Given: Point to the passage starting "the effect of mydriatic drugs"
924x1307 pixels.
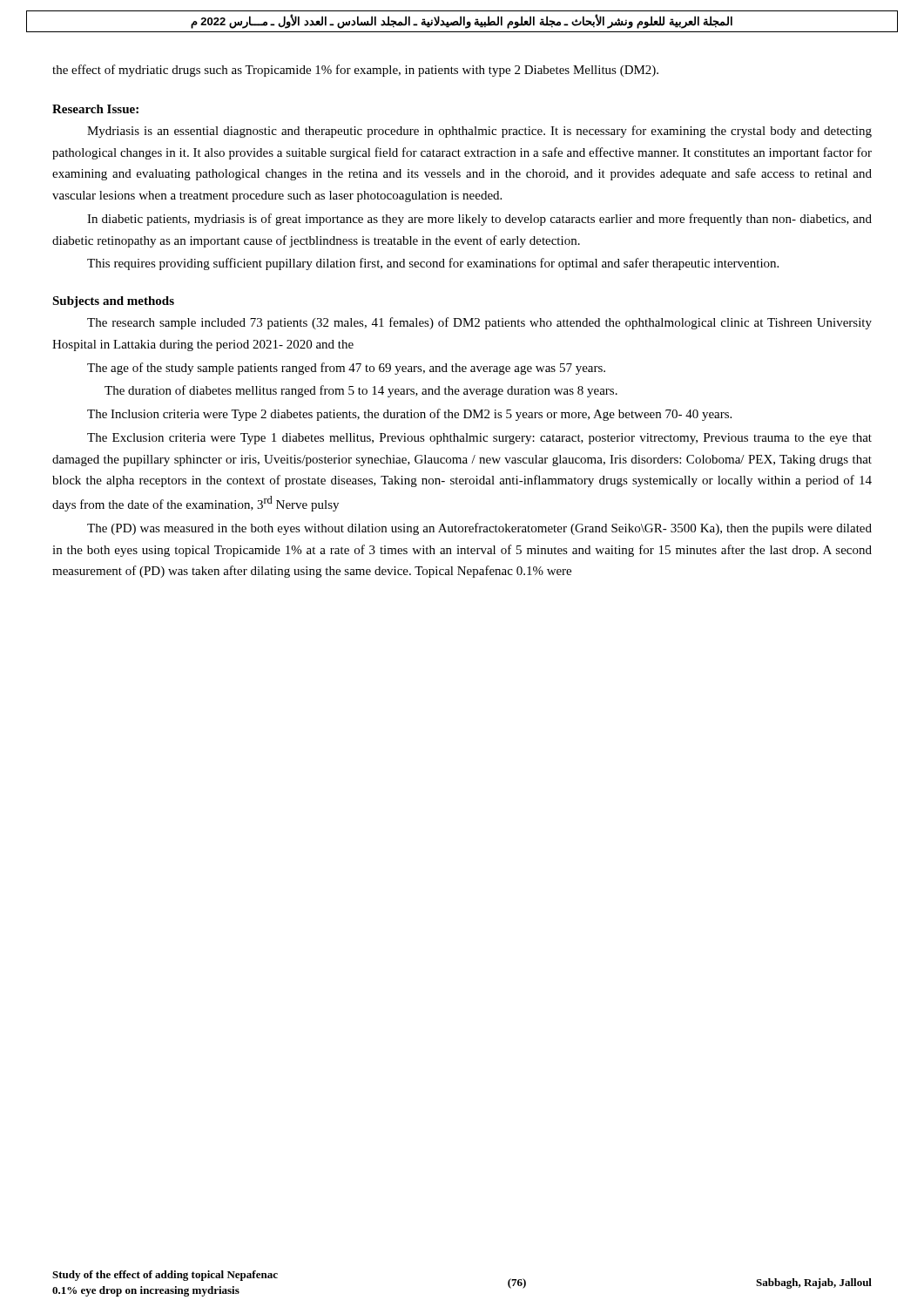Looking at the screenshot, I should pos(462,70).
